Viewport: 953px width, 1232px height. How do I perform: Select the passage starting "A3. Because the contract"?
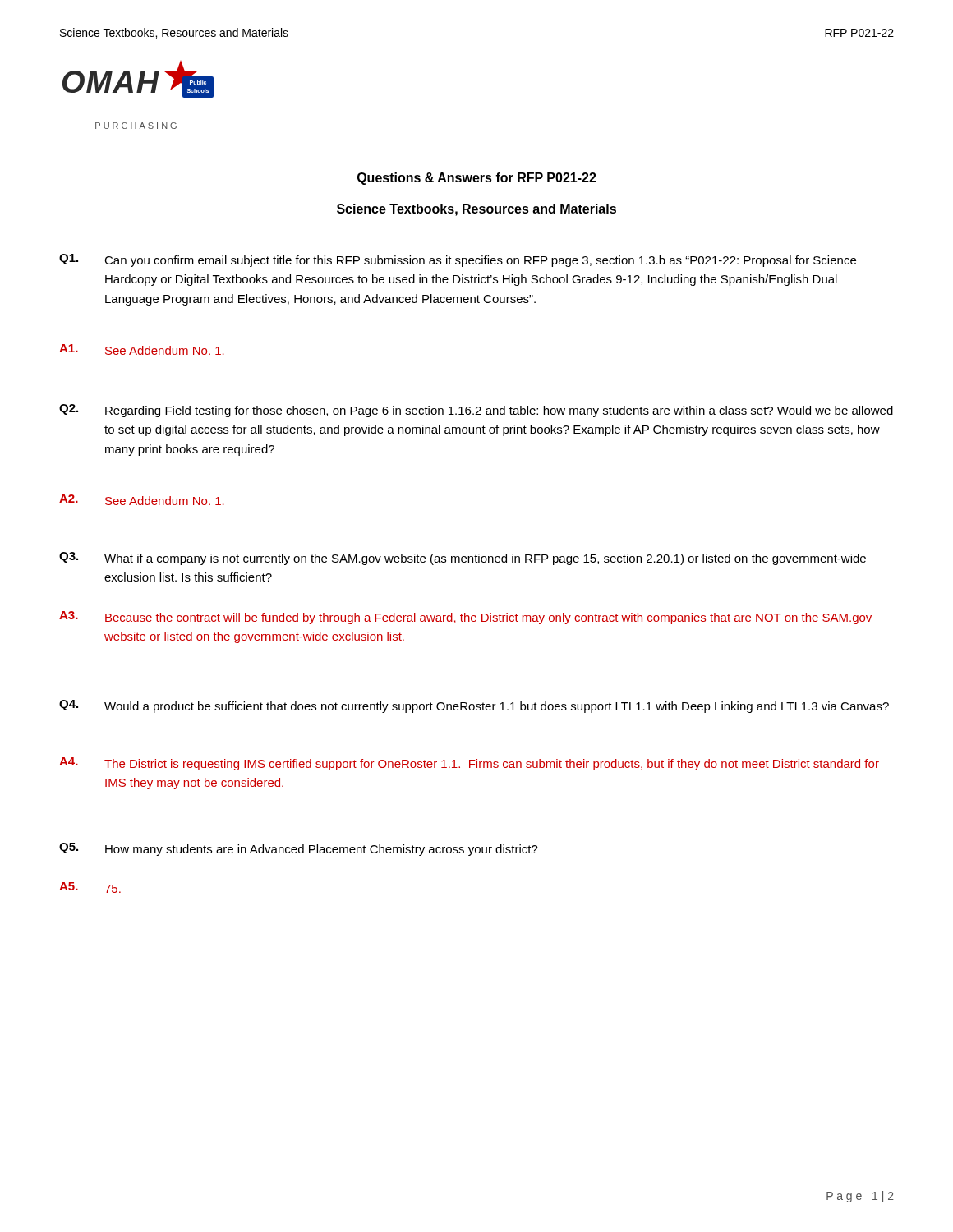pos(476,627)
